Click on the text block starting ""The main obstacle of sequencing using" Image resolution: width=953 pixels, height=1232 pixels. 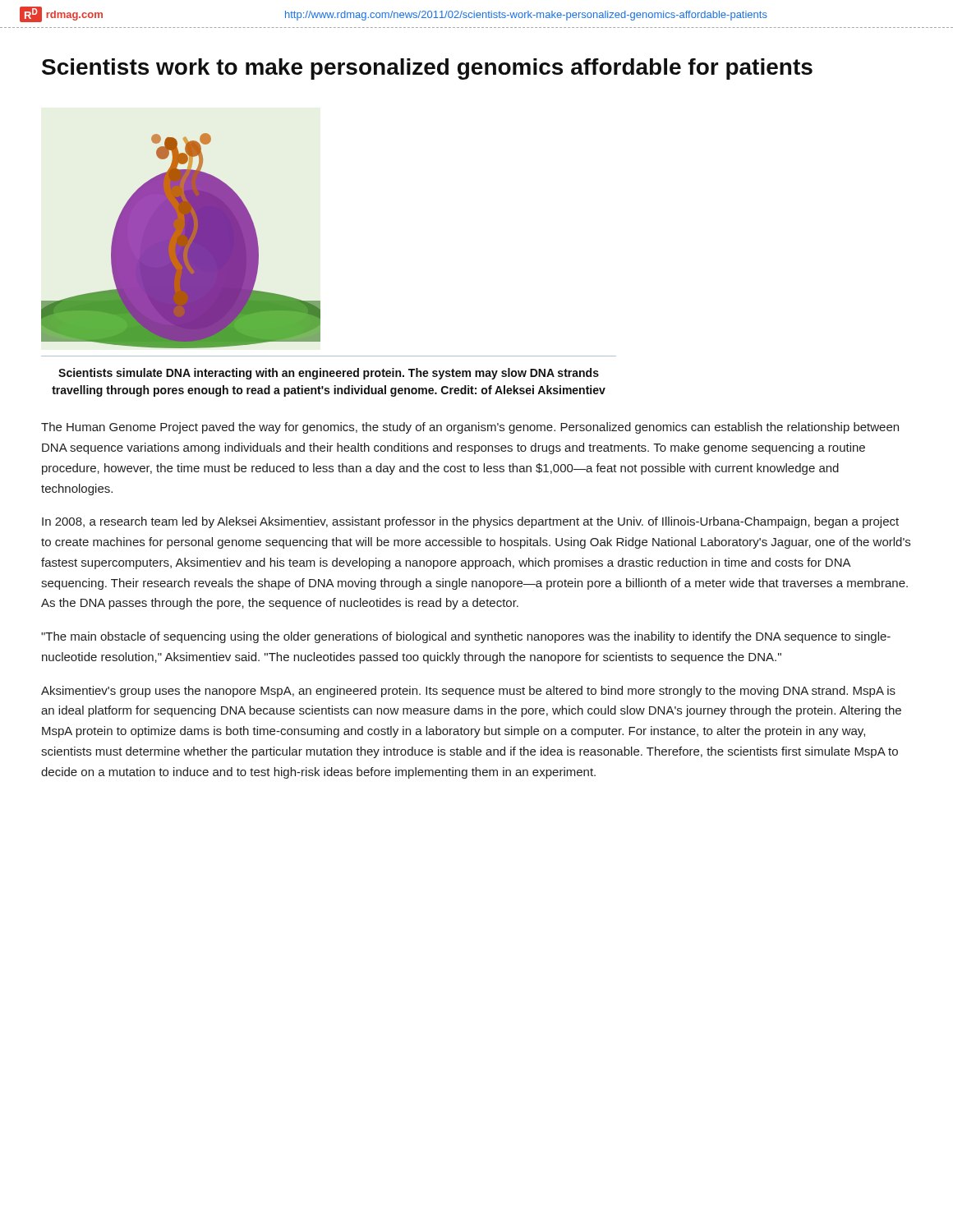click(466, 646)
